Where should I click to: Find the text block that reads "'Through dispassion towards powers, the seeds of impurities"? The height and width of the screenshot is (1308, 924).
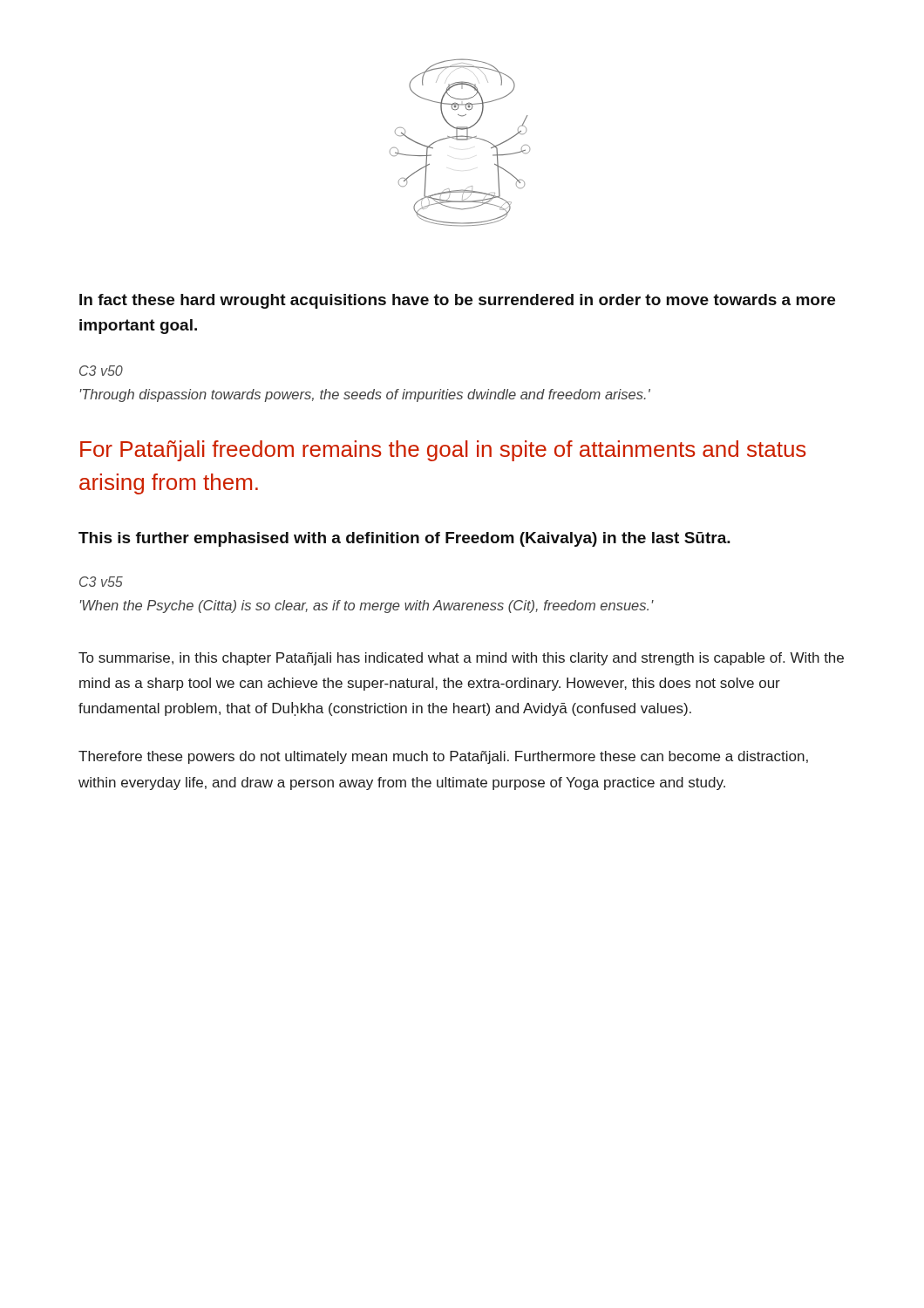tap(364, 394)
